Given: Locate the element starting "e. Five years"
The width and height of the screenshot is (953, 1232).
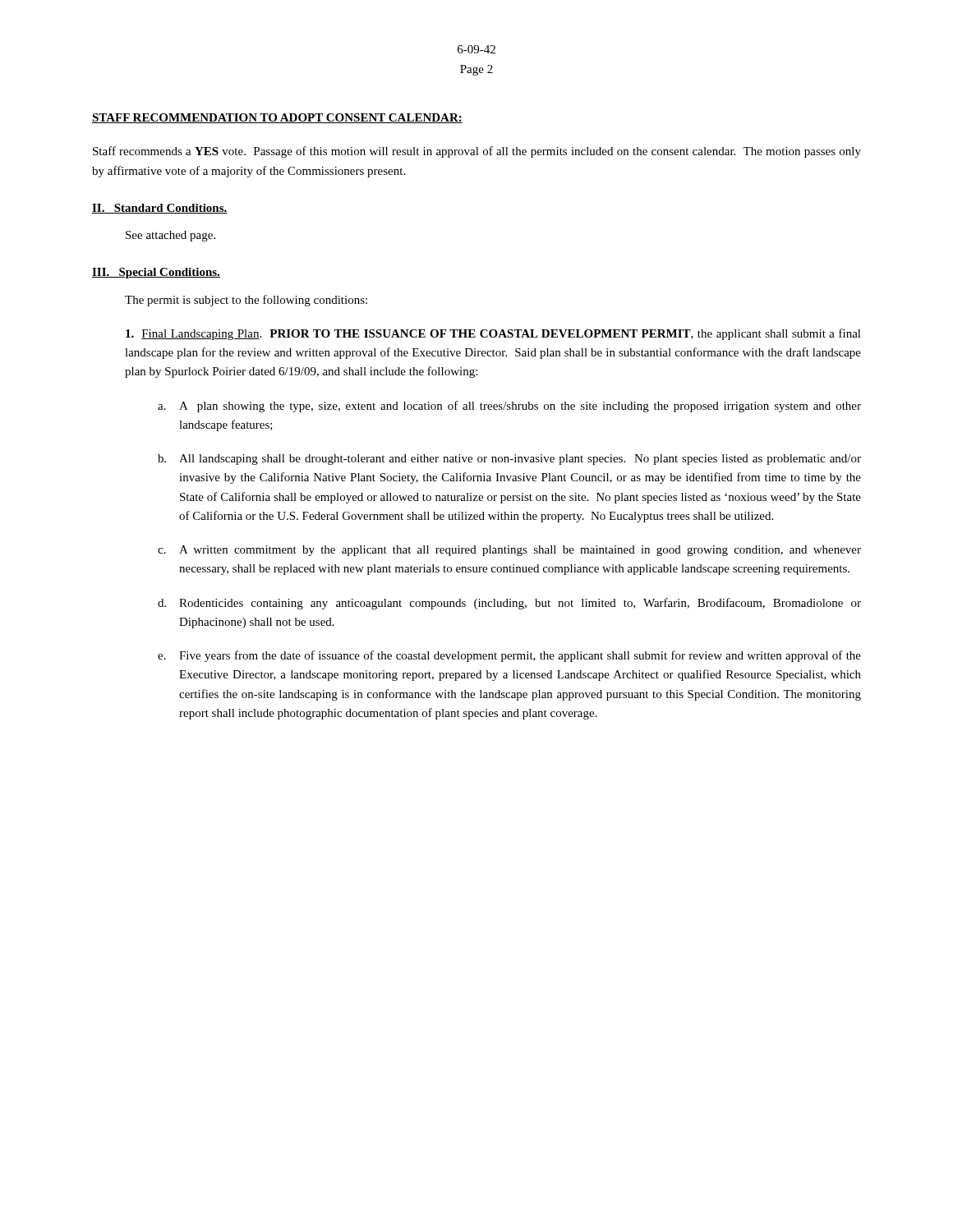Looking at the screenshot, I should (x=509, y=685).
